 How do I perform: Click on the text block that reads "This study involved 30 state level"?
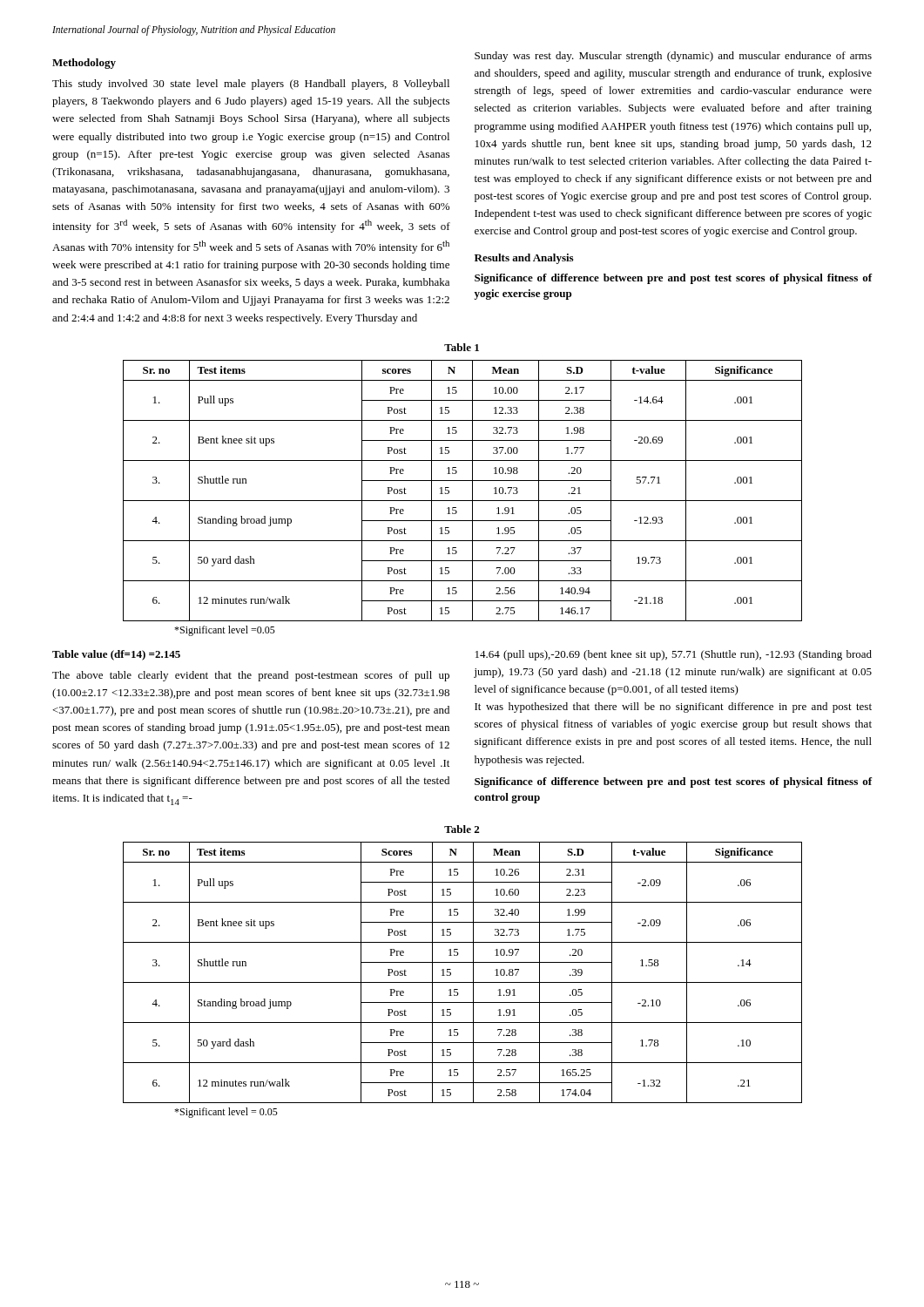251,200
